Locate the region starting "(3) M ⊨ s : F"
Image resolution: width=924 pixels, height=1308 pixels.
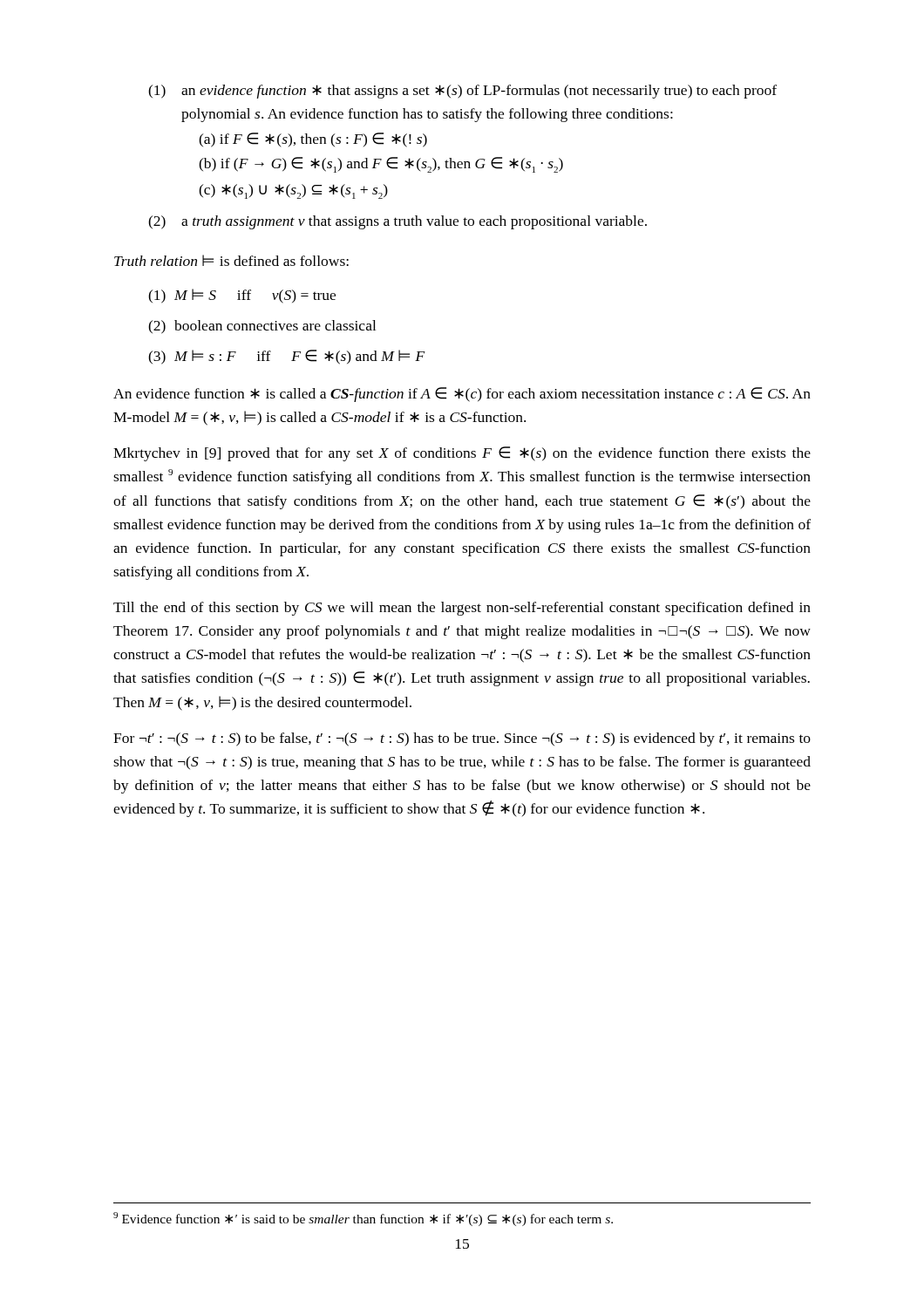(x=197, y=357)
